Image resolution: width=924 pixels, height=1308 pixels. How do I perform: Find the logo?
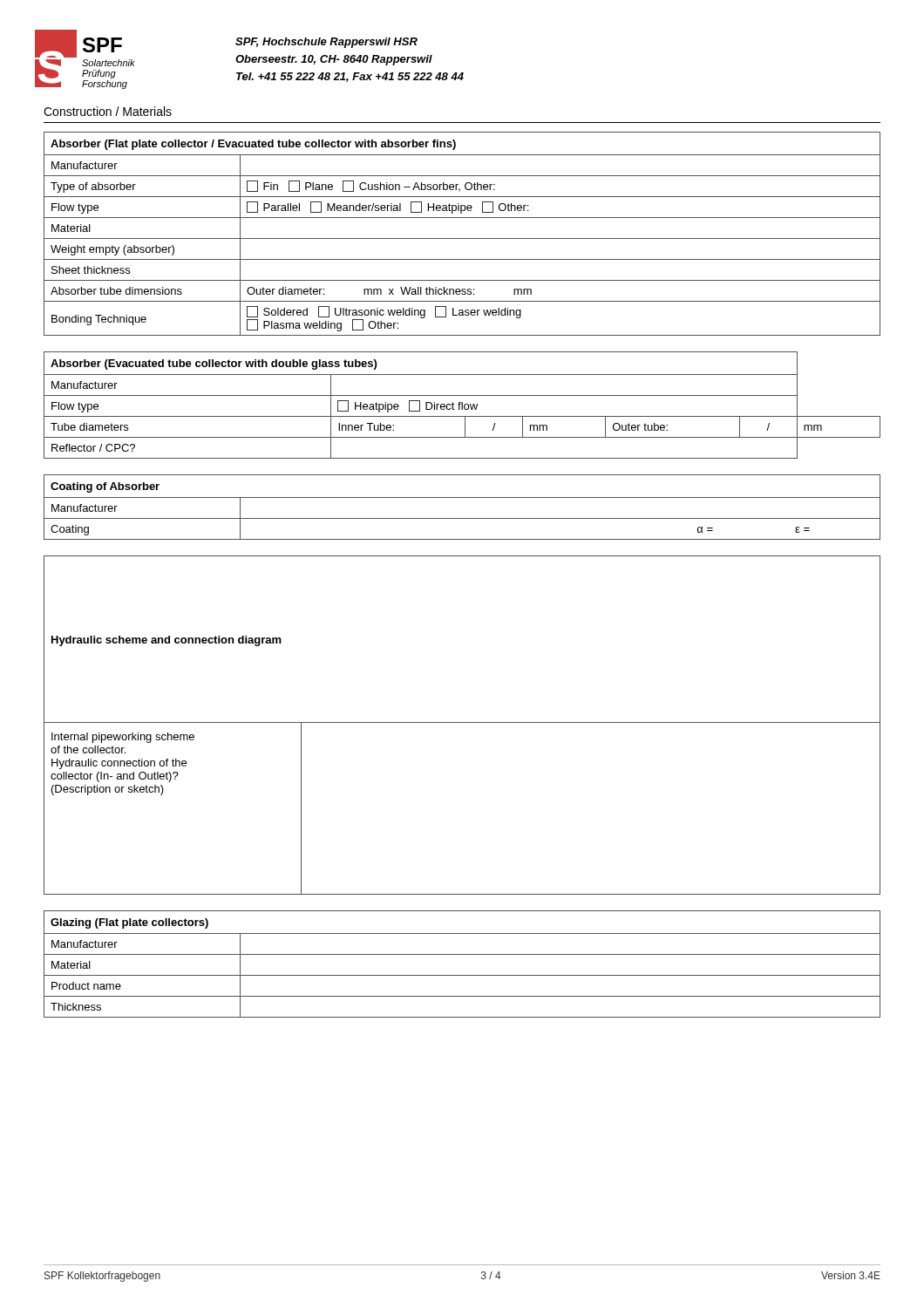coord(113,59)
